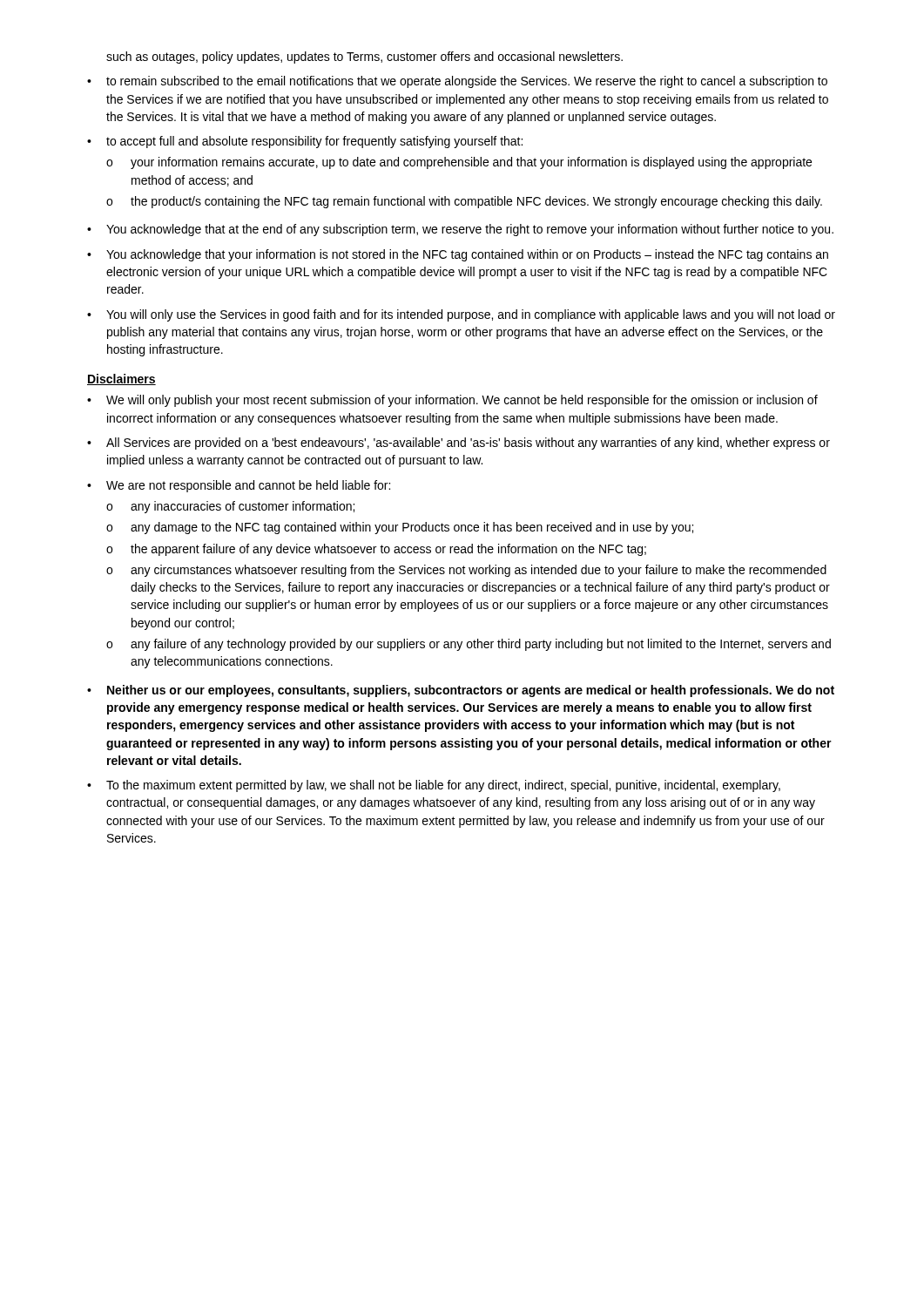Point to the region starting "• You acknowledge that at the"
Image resolution: width=924 pixels, height=1307 pixels.
466,230
